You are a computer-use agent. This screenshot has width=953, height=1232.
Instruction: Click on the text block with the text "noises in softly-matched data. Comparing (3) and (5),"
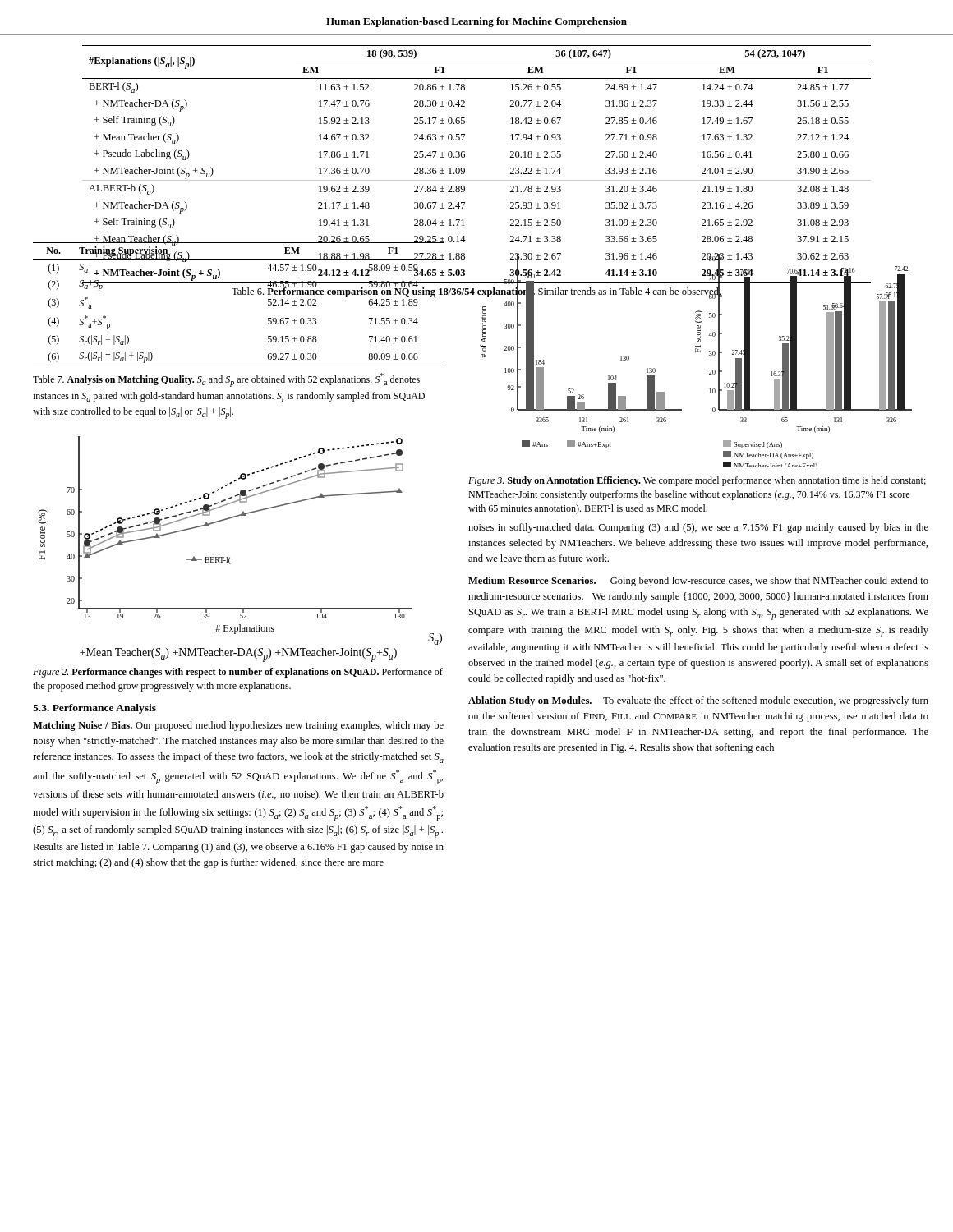[698, 543]
